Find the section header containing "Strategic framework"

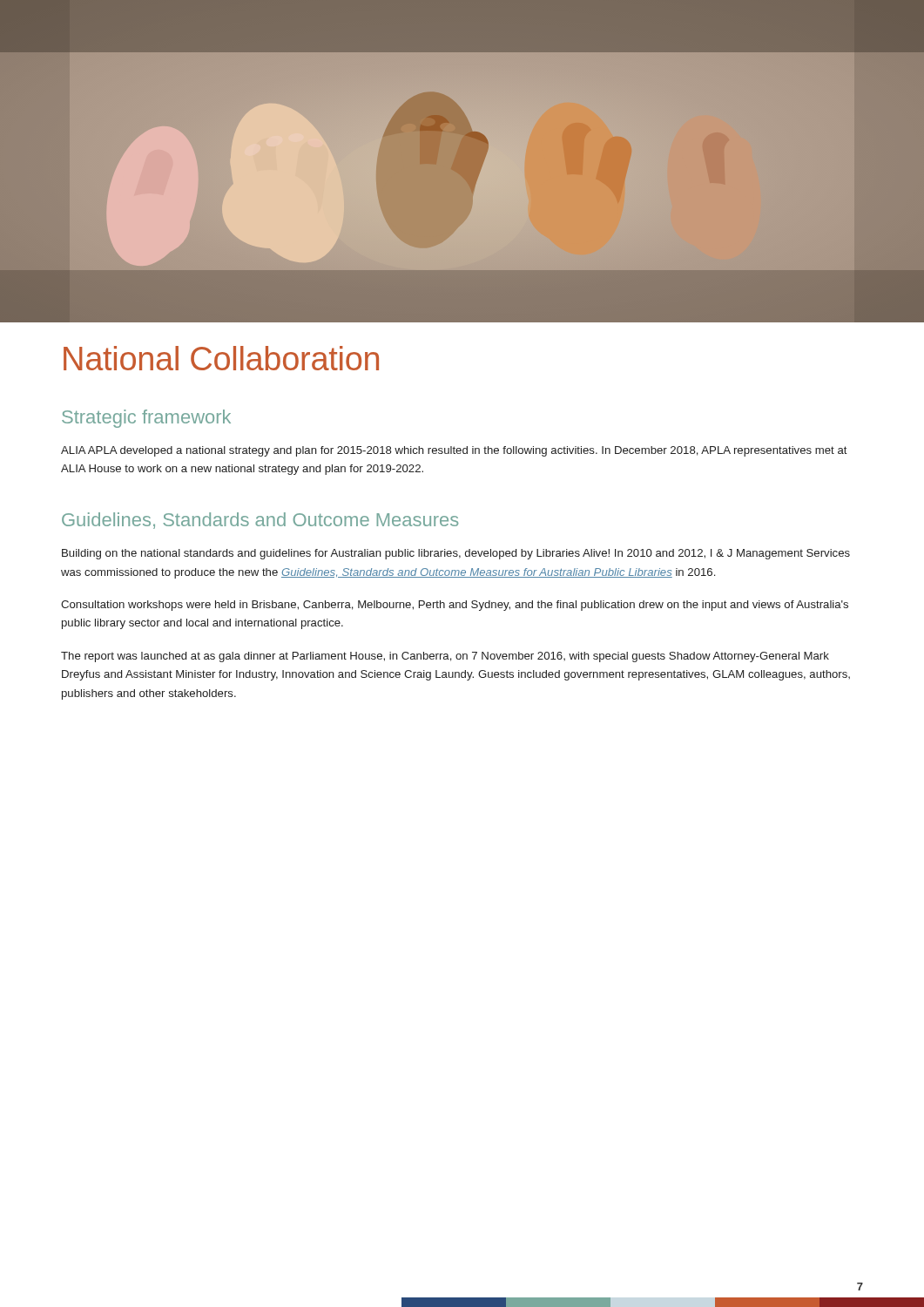pyautogui.click(x=146, y=417)
